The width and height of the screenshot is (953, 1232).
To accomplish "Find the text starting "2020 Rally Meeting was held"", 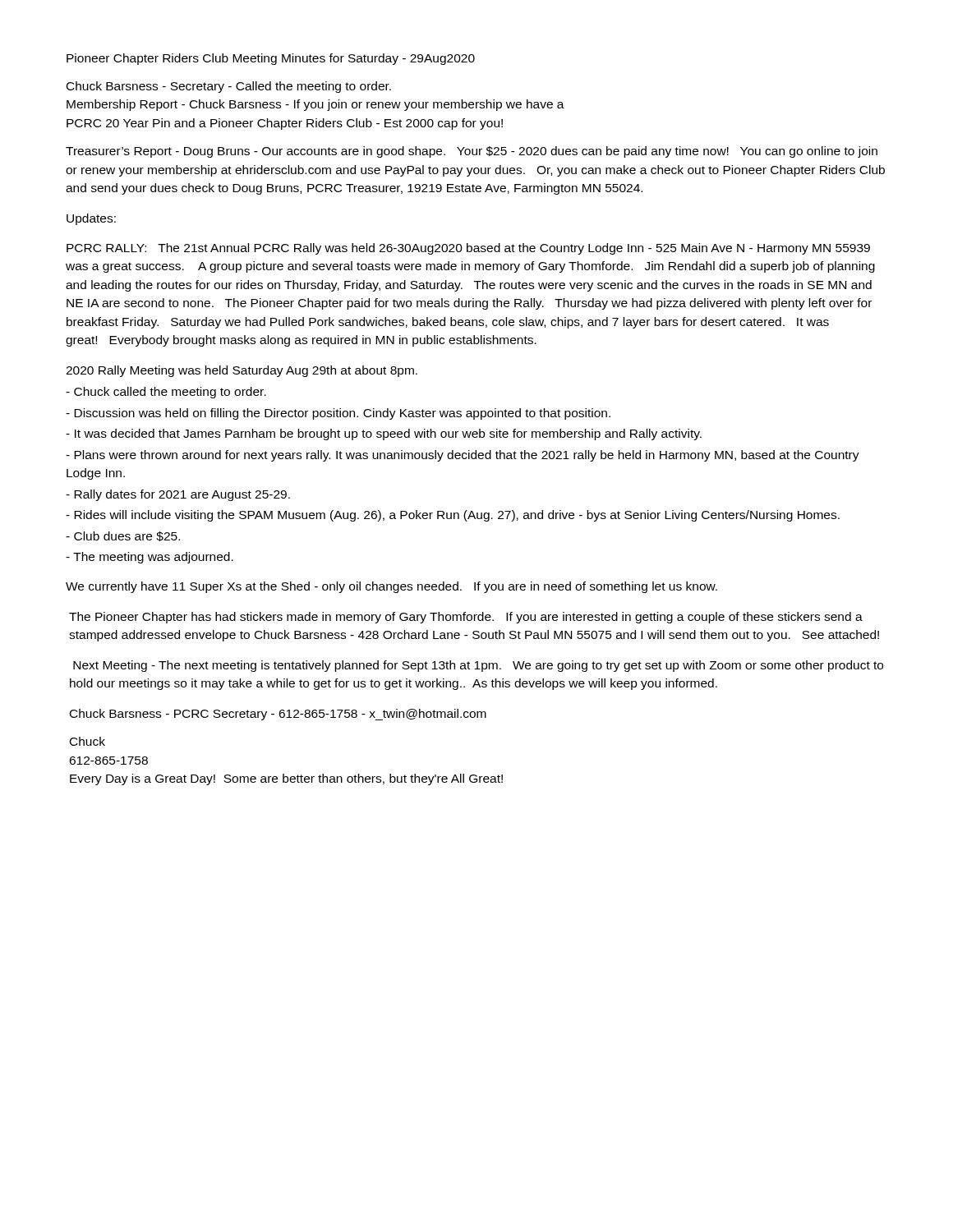I will [x=242, y=370].
